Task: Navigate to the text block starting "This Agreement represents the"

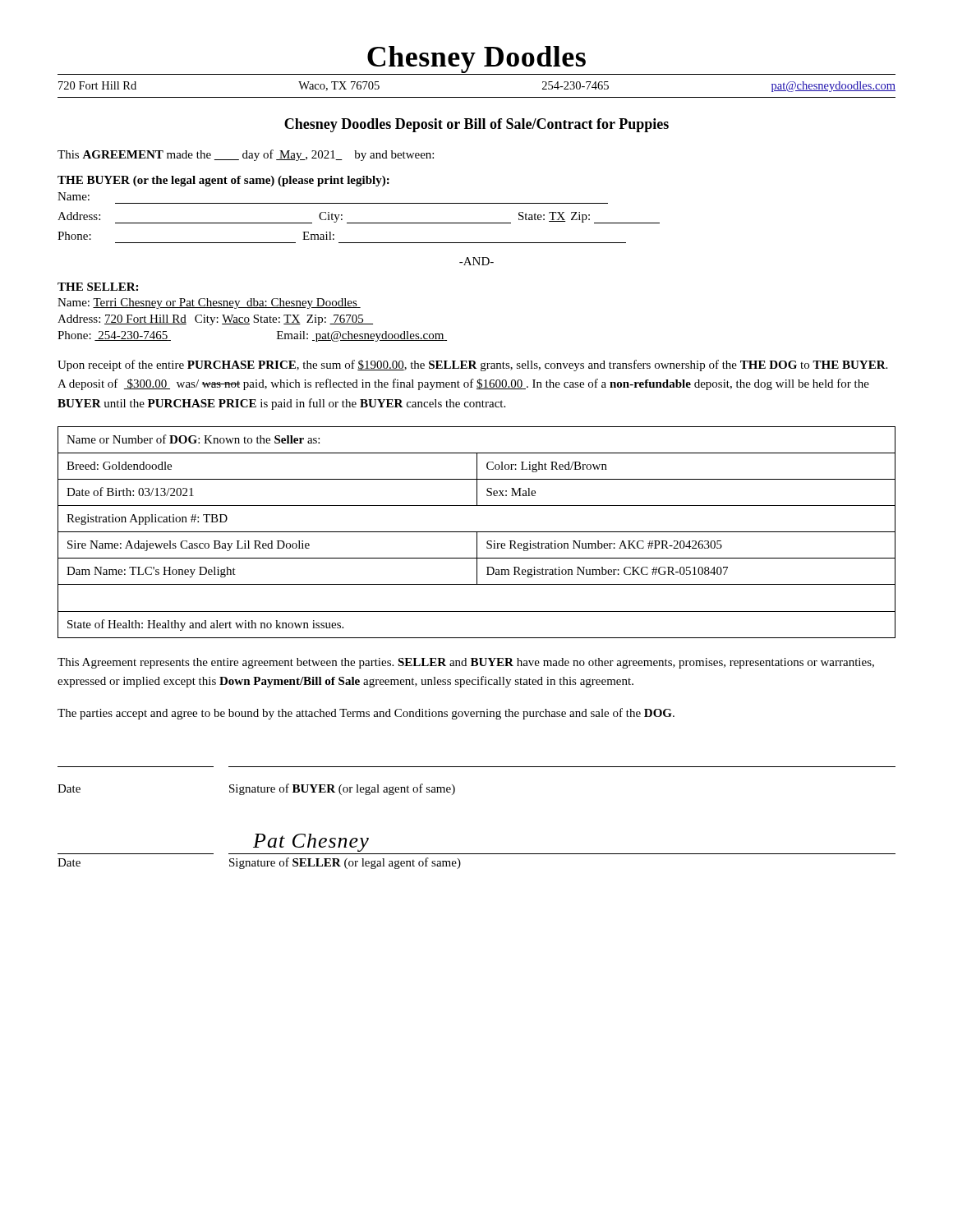Action: tap(466, 671)
